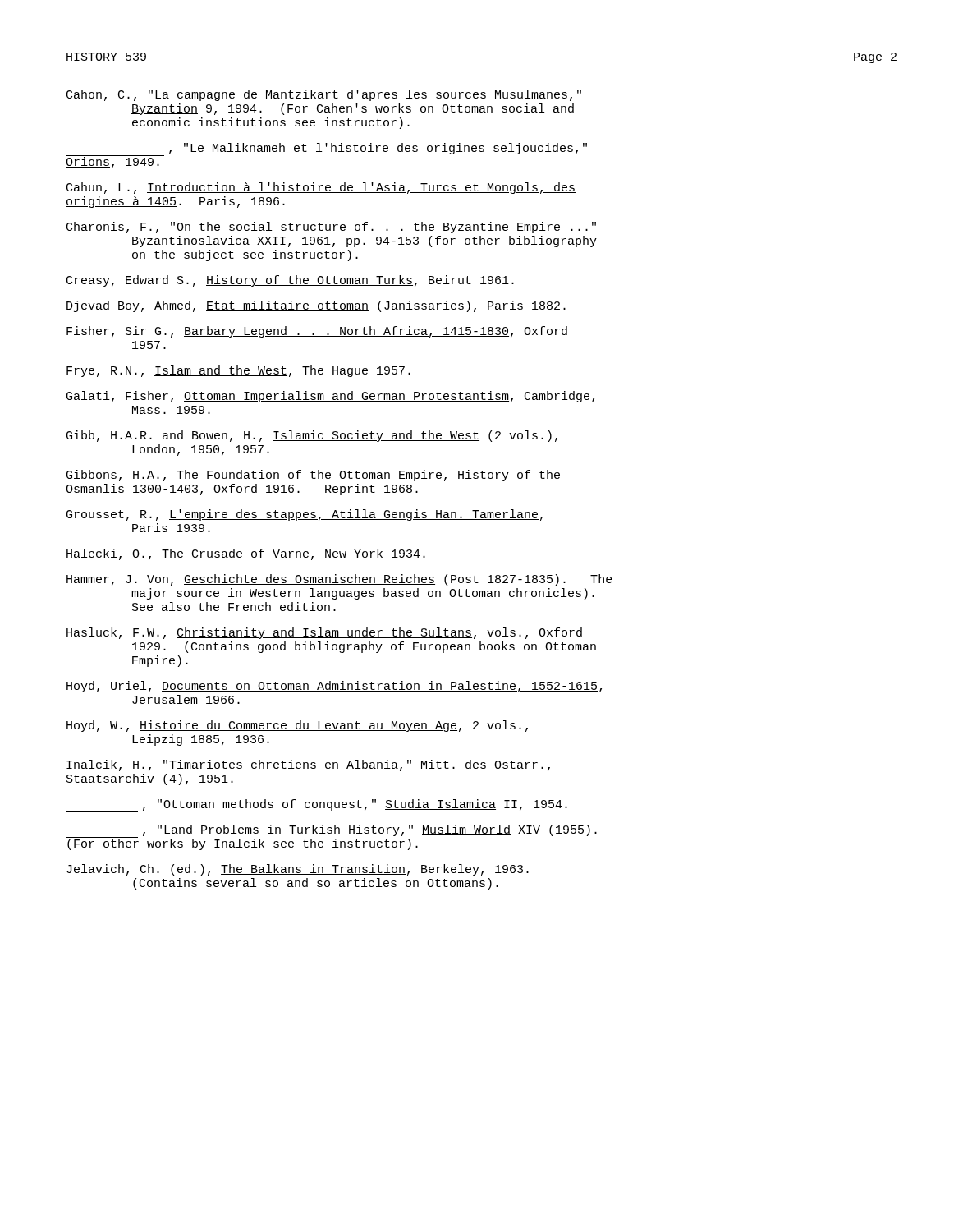Screen dimensions: 1232x963
Task: Click on the list item with the text "Cahun, L., Introduction à l'histoire de l'Asia,"
Action: click(482, 195)
